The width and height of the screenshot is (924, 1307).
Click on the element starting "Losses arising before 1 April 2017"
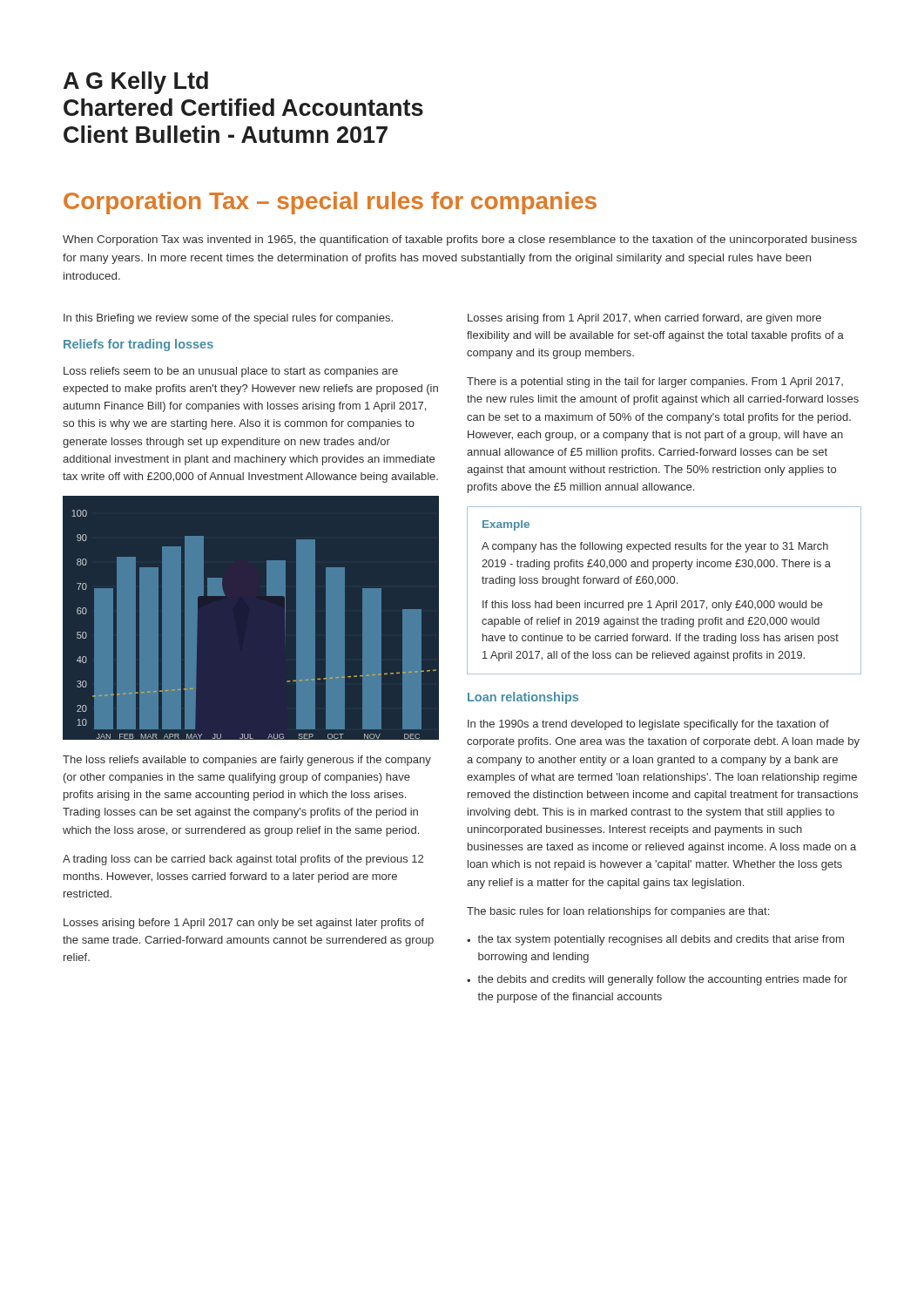tap(251, 940)
